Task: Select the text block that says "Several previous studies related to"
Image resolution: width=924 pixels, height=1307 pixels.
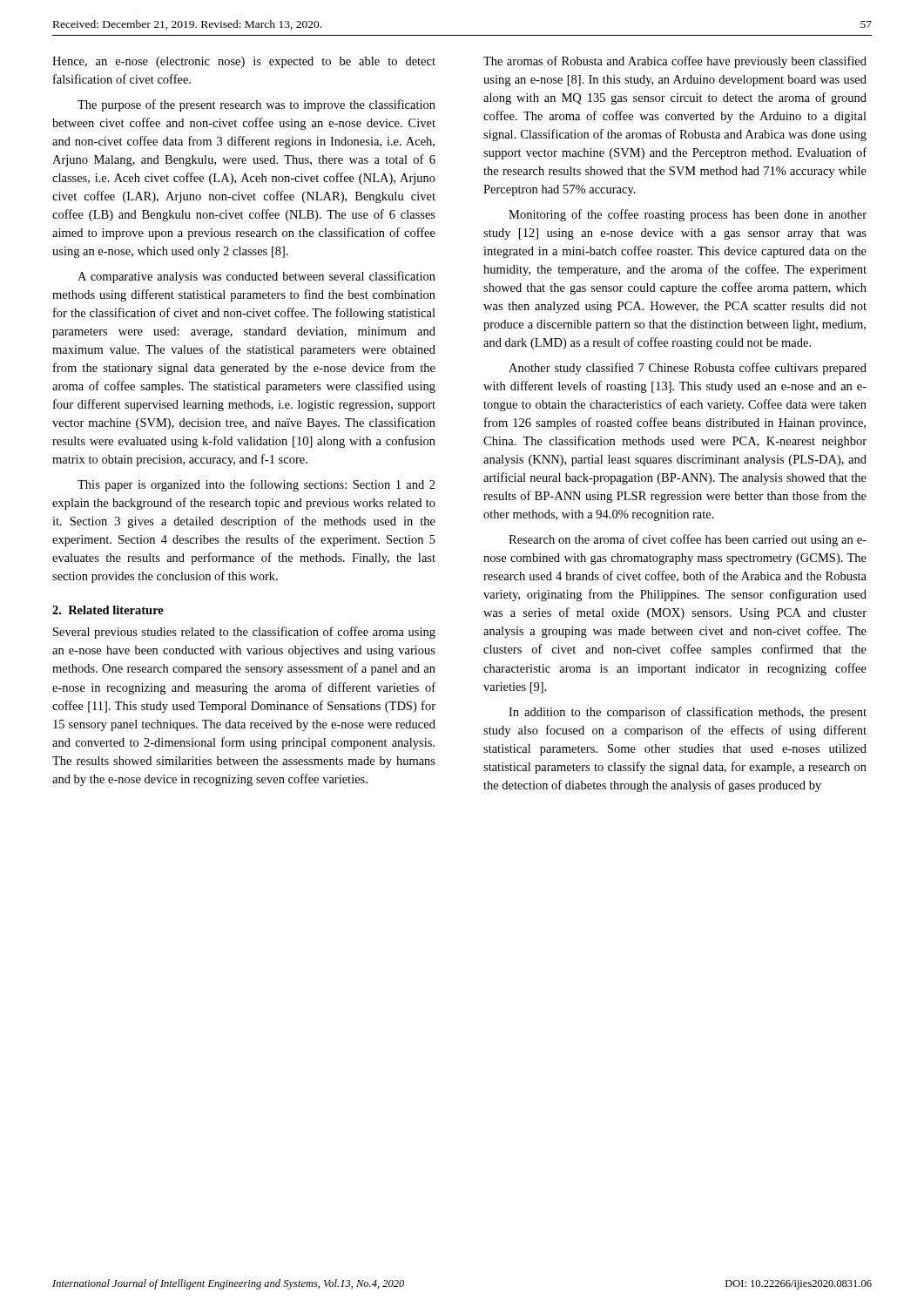Action: click(244, 706)
